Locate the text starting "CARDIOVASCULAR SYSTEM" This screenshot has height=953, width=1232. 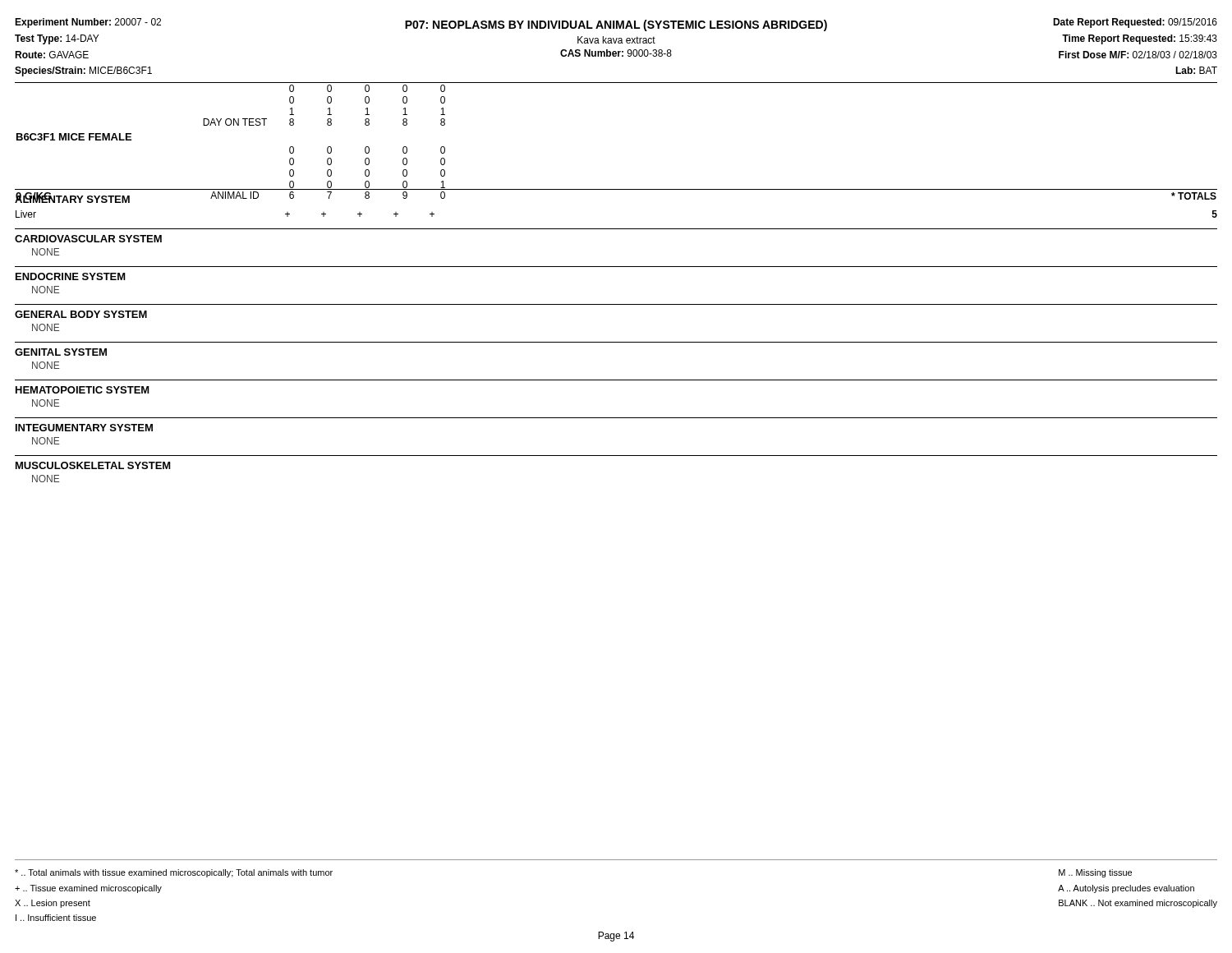pyautogui.click(x=89, y=239)
